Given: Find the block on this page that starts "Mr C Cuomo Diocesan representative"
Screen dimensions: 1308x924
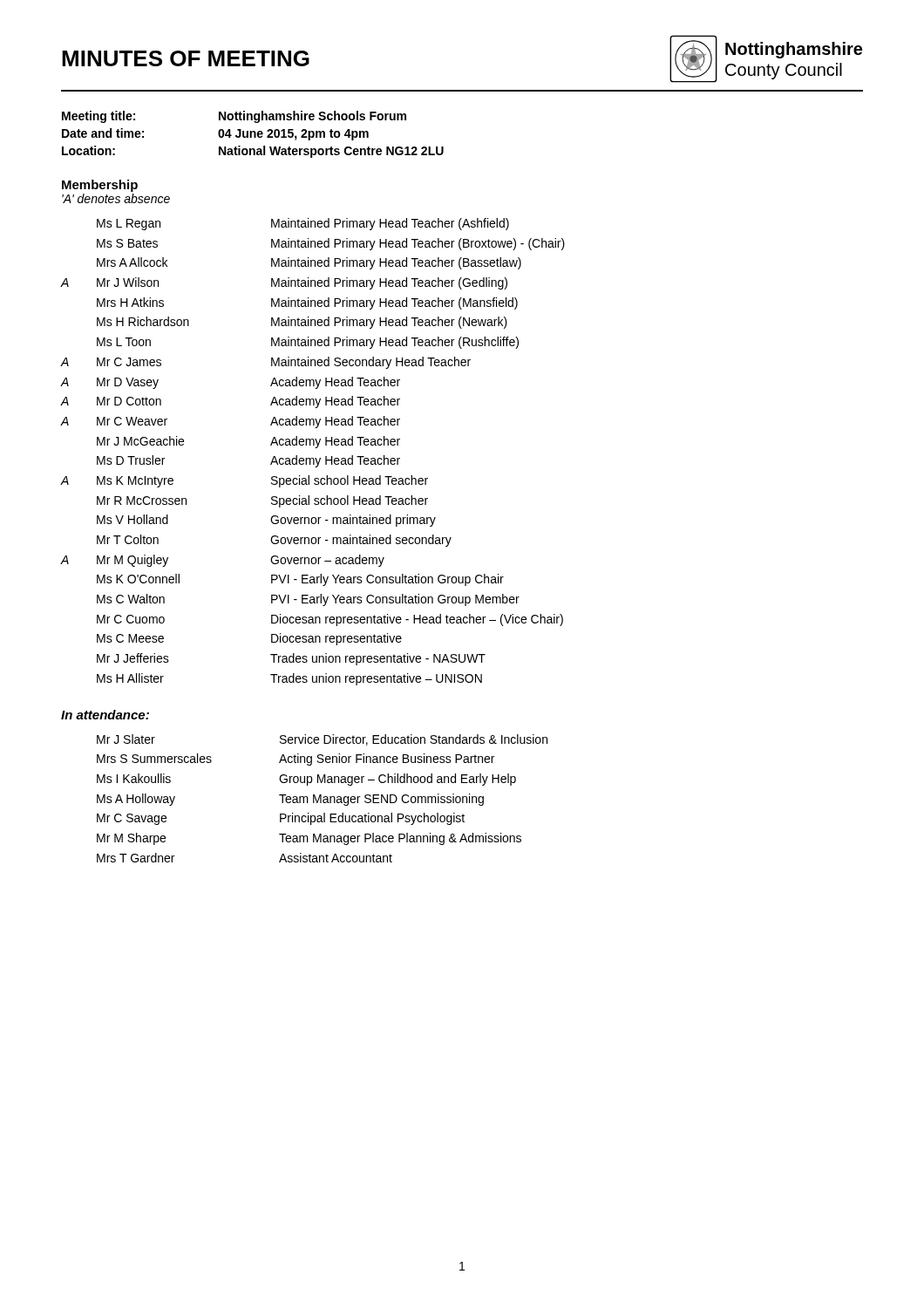Looking at the screenshot, I should coord(475,620).
